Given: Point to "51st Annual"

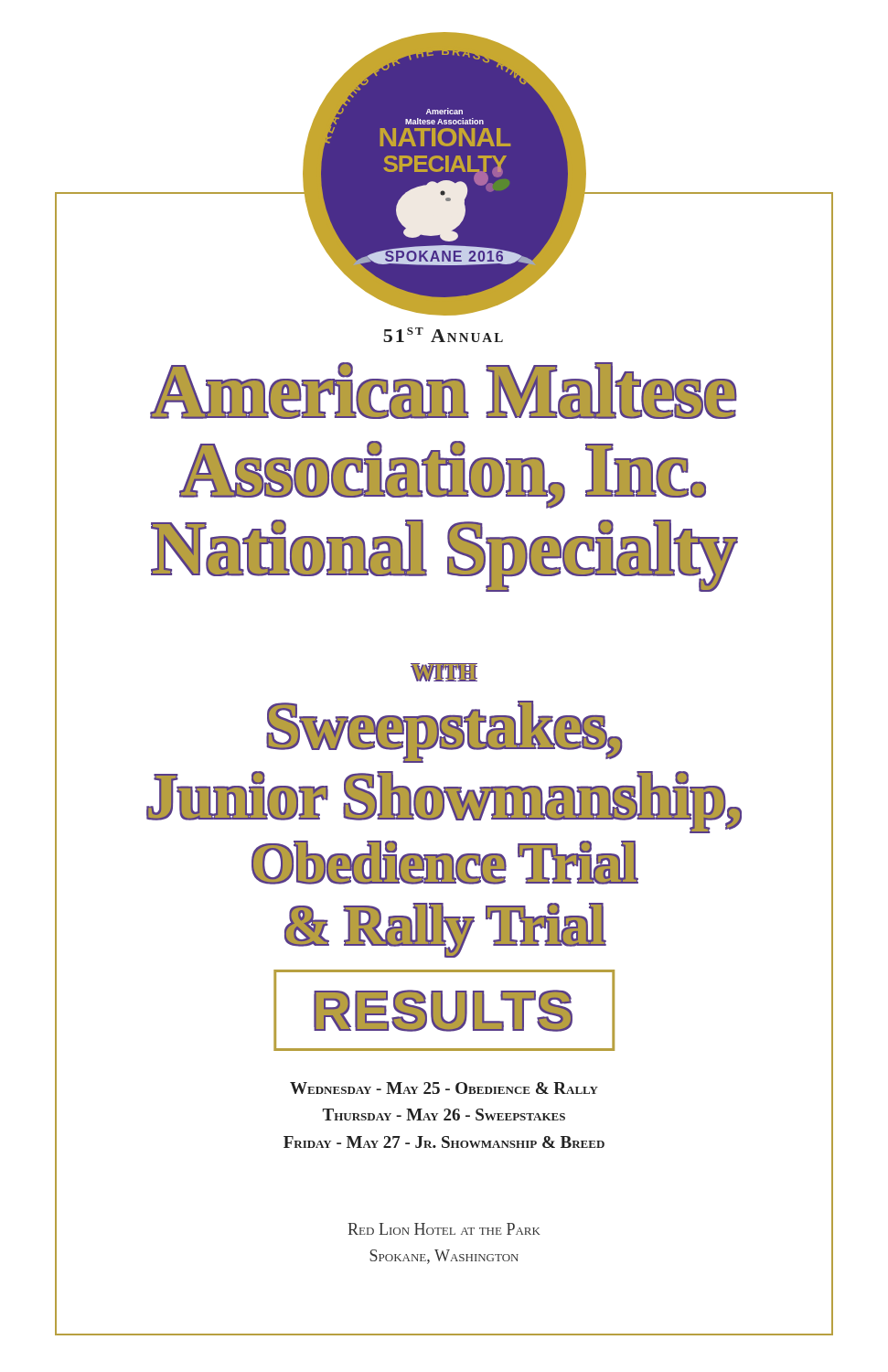Looking at the screenshot, I should [444, 334].
